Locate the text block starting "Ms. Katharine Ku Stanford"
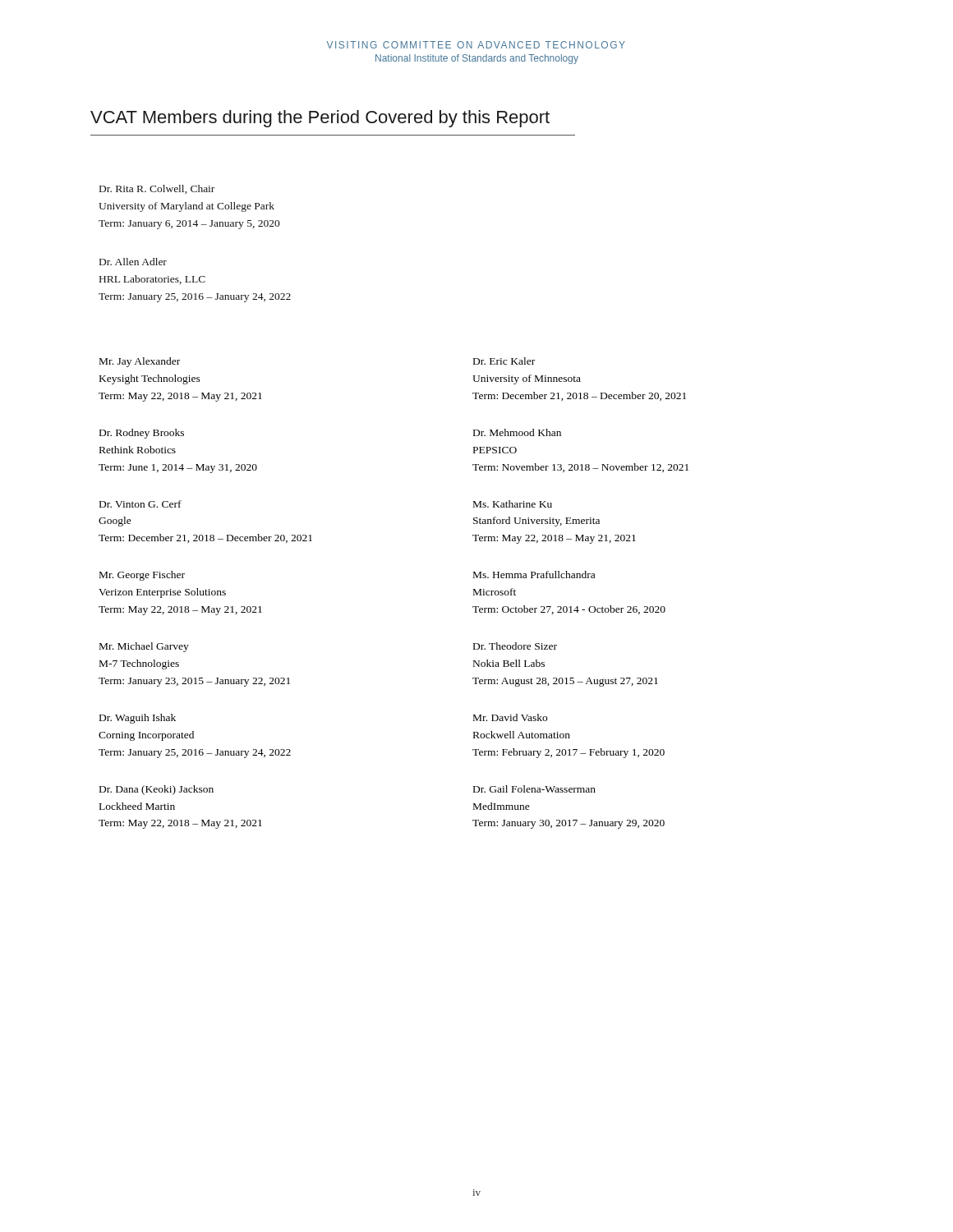 click(555, 521)
